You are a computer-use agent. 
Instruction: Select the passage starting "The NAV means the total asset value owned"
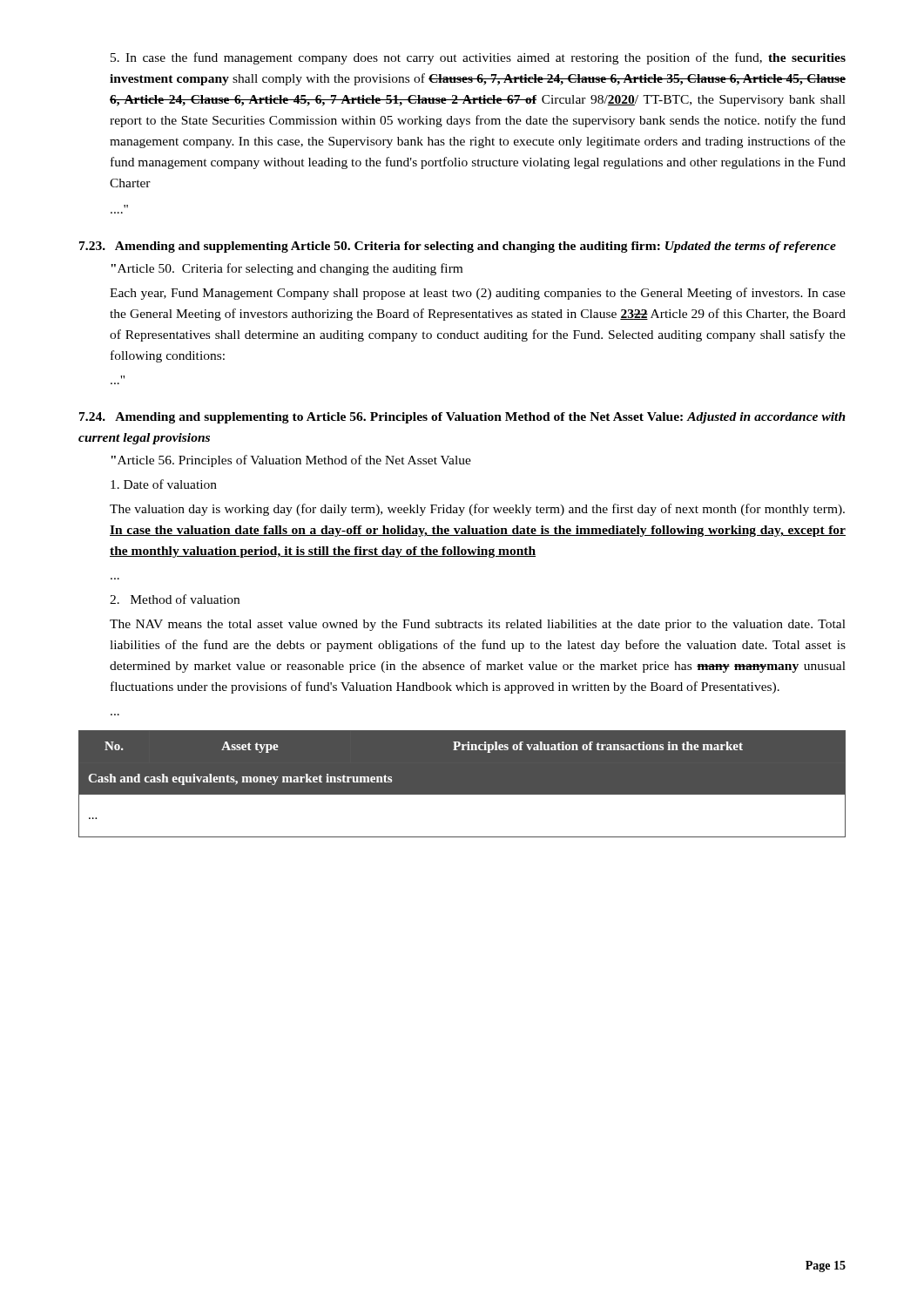tap(478, 655)
